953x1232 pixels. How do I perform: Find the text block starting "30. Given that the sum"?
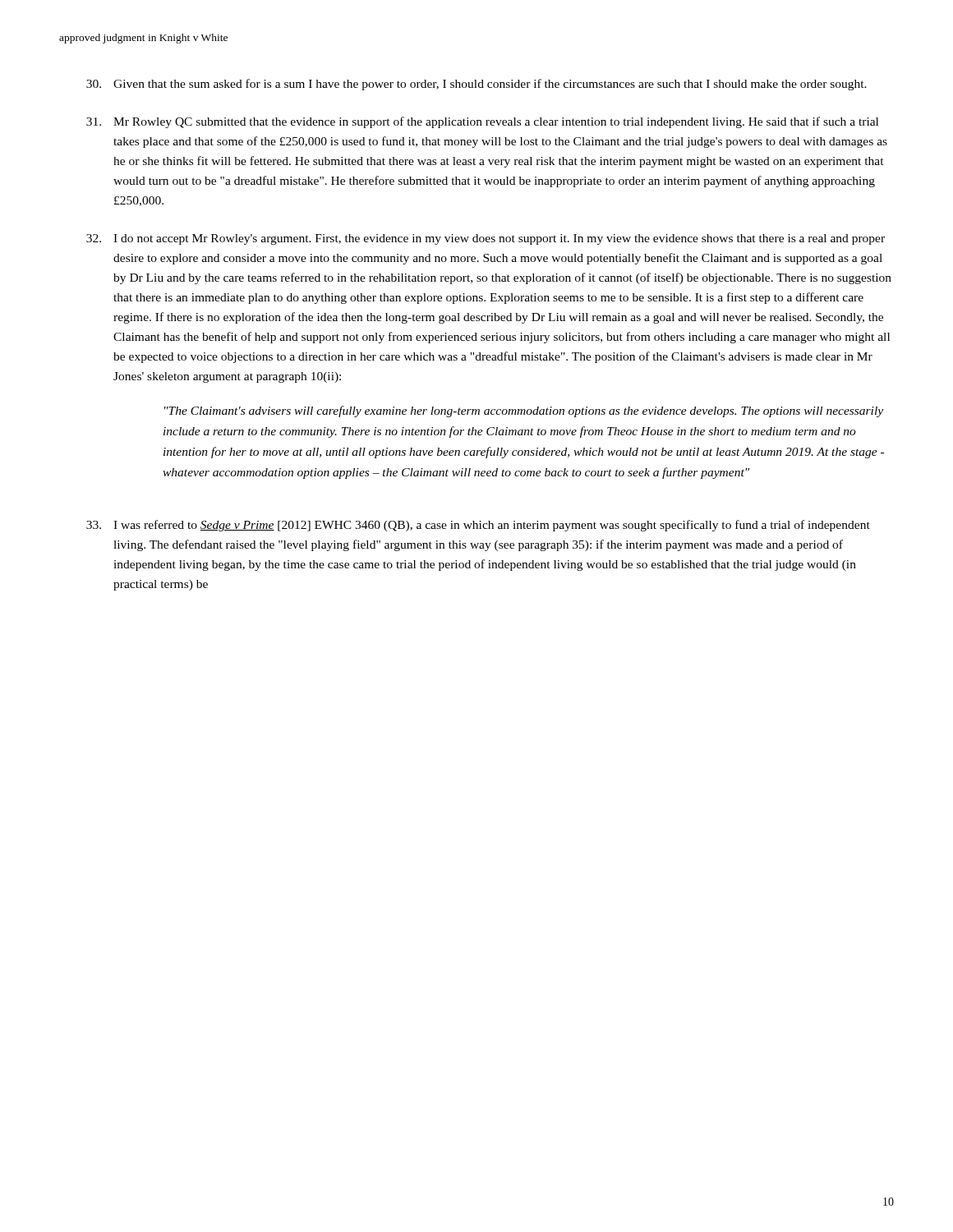(x=476, y=84)
